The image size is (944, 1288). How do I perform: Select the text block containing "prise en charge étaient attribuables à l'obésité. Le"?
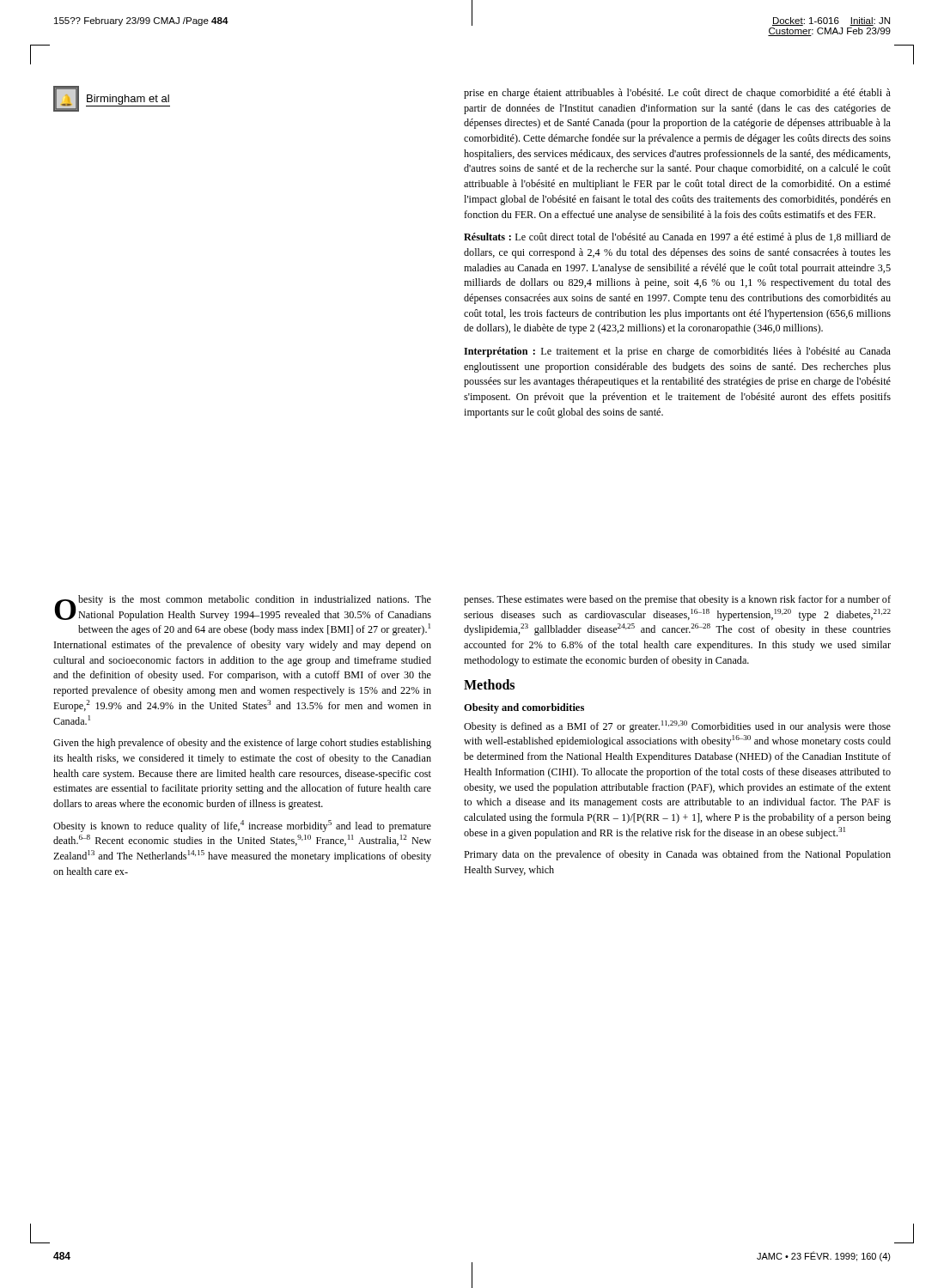(677, 153)
